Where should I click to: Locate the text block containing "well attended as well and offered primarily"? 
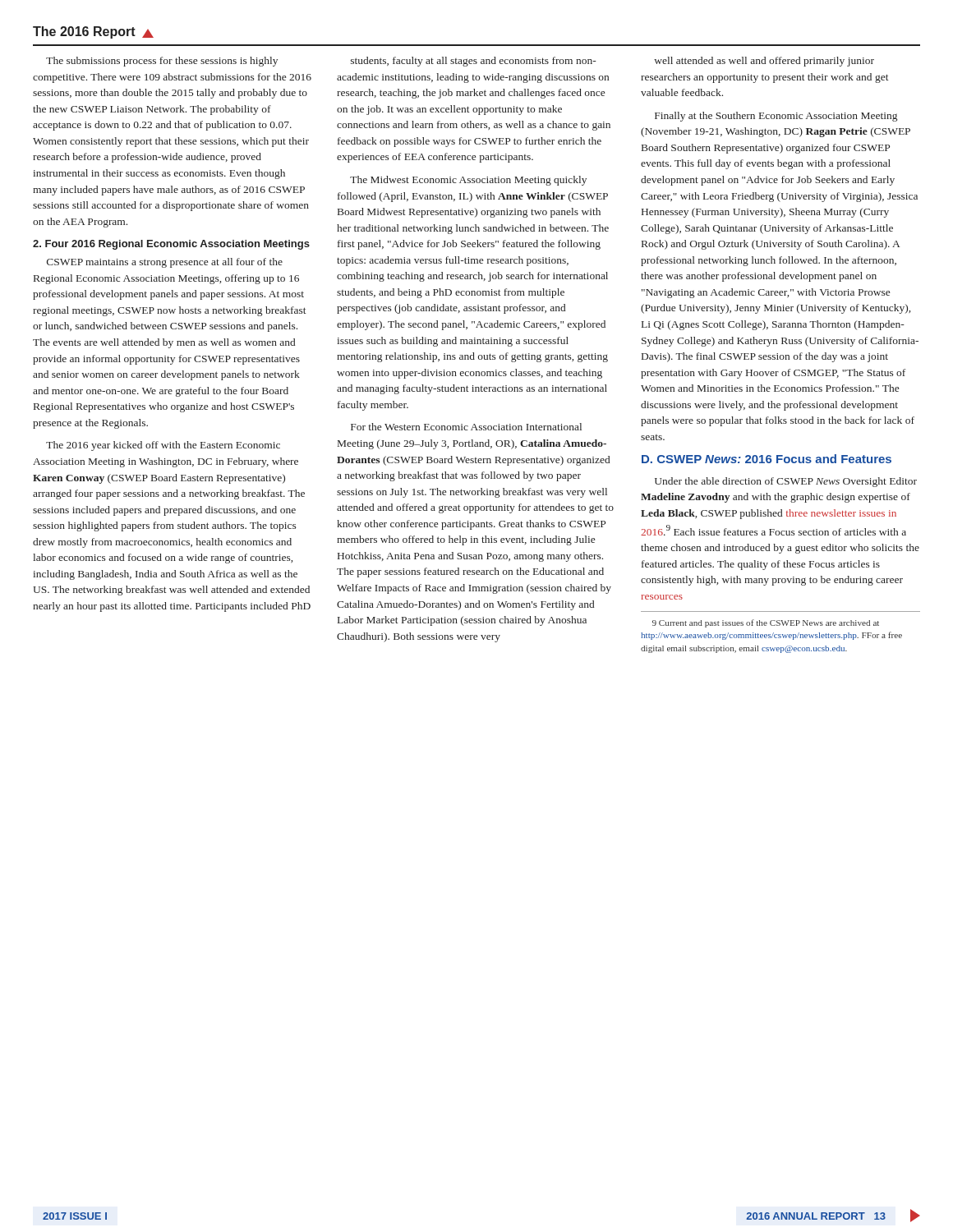(x=780, y=249)
